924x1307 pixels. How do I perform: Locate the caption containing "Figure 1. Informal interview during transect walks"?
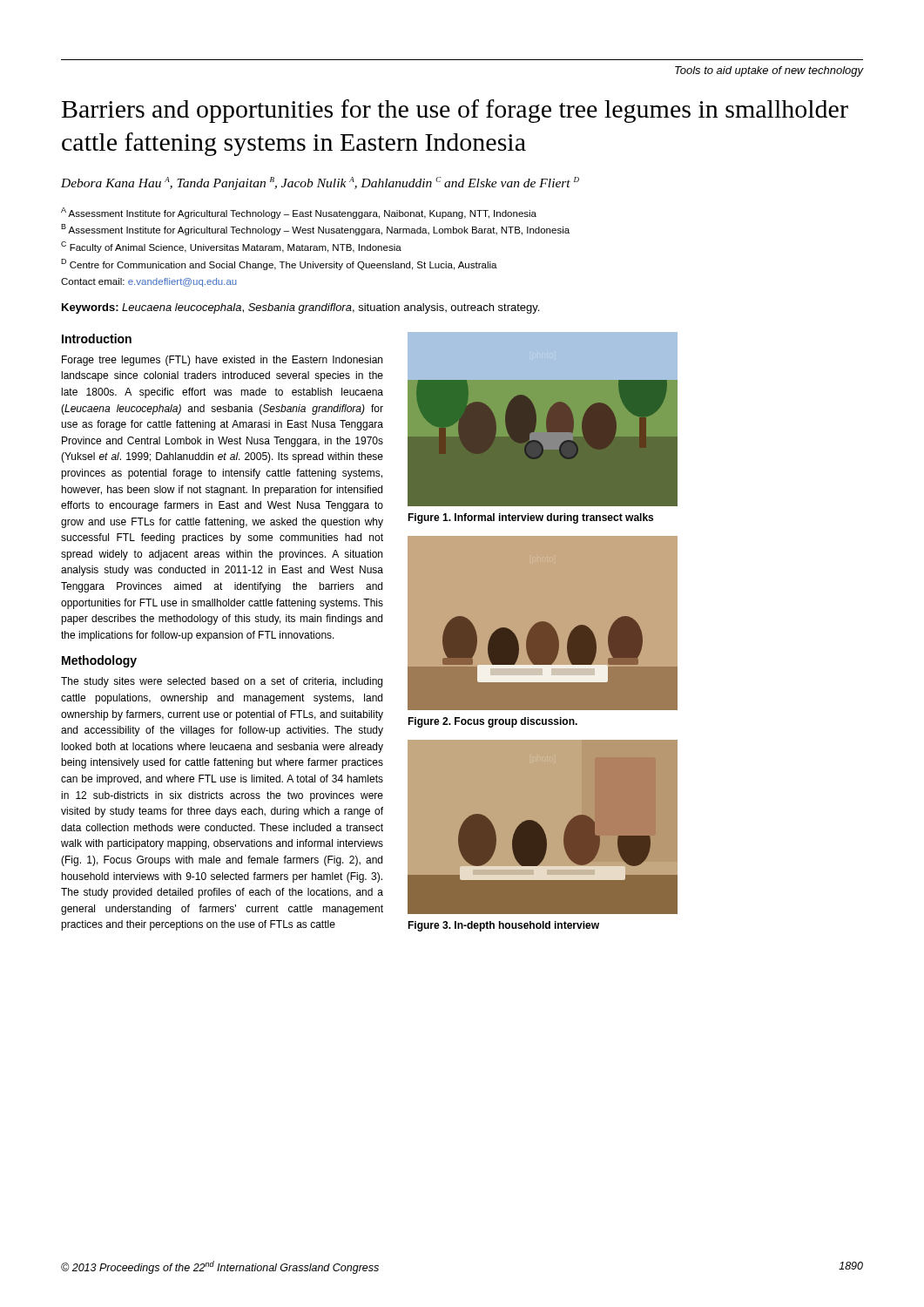tap(531, 517)
